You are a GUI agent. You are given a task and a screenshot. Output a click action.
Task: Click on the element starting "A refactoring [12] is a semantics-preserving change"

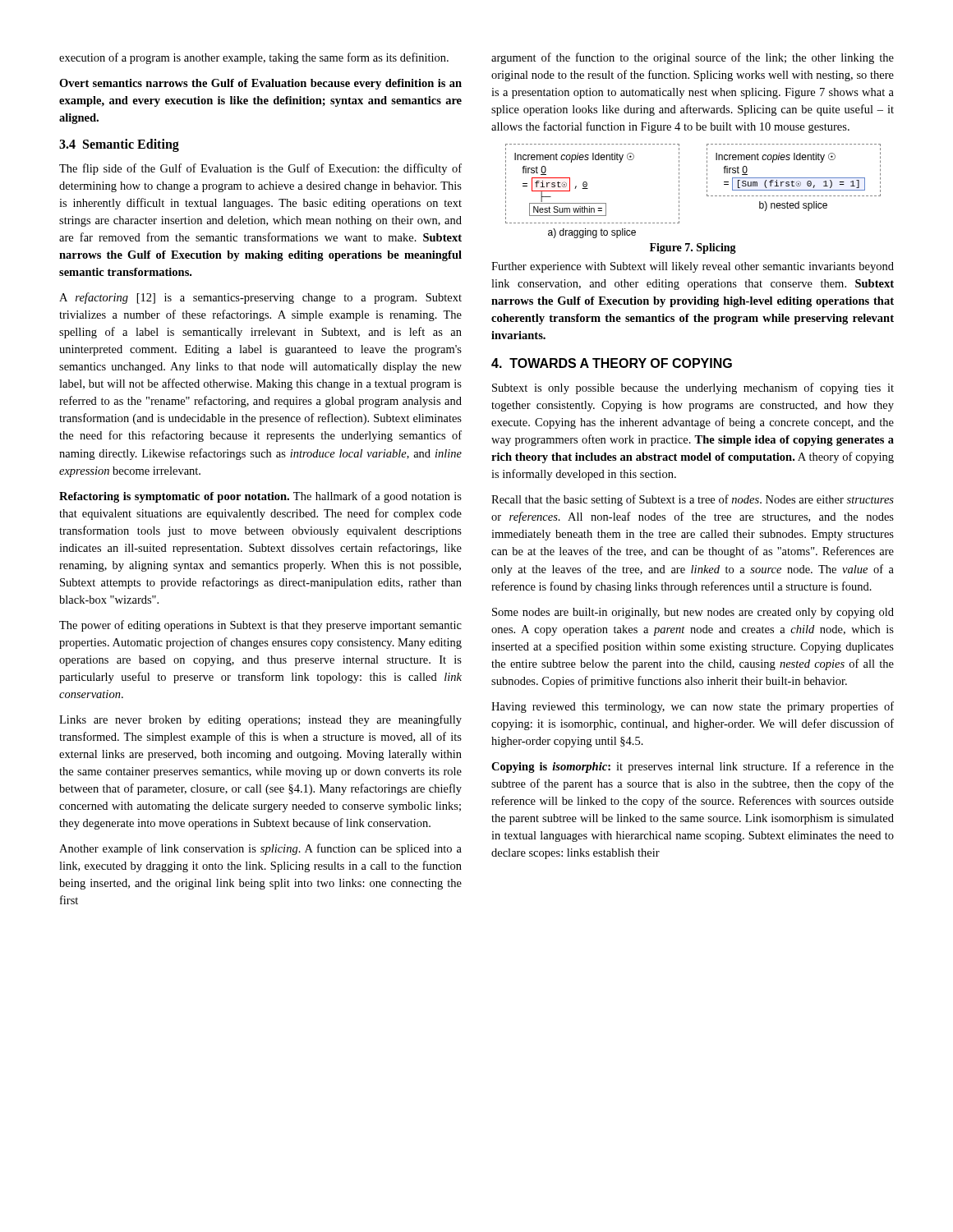pyautogui.click(x=260, y=384)
